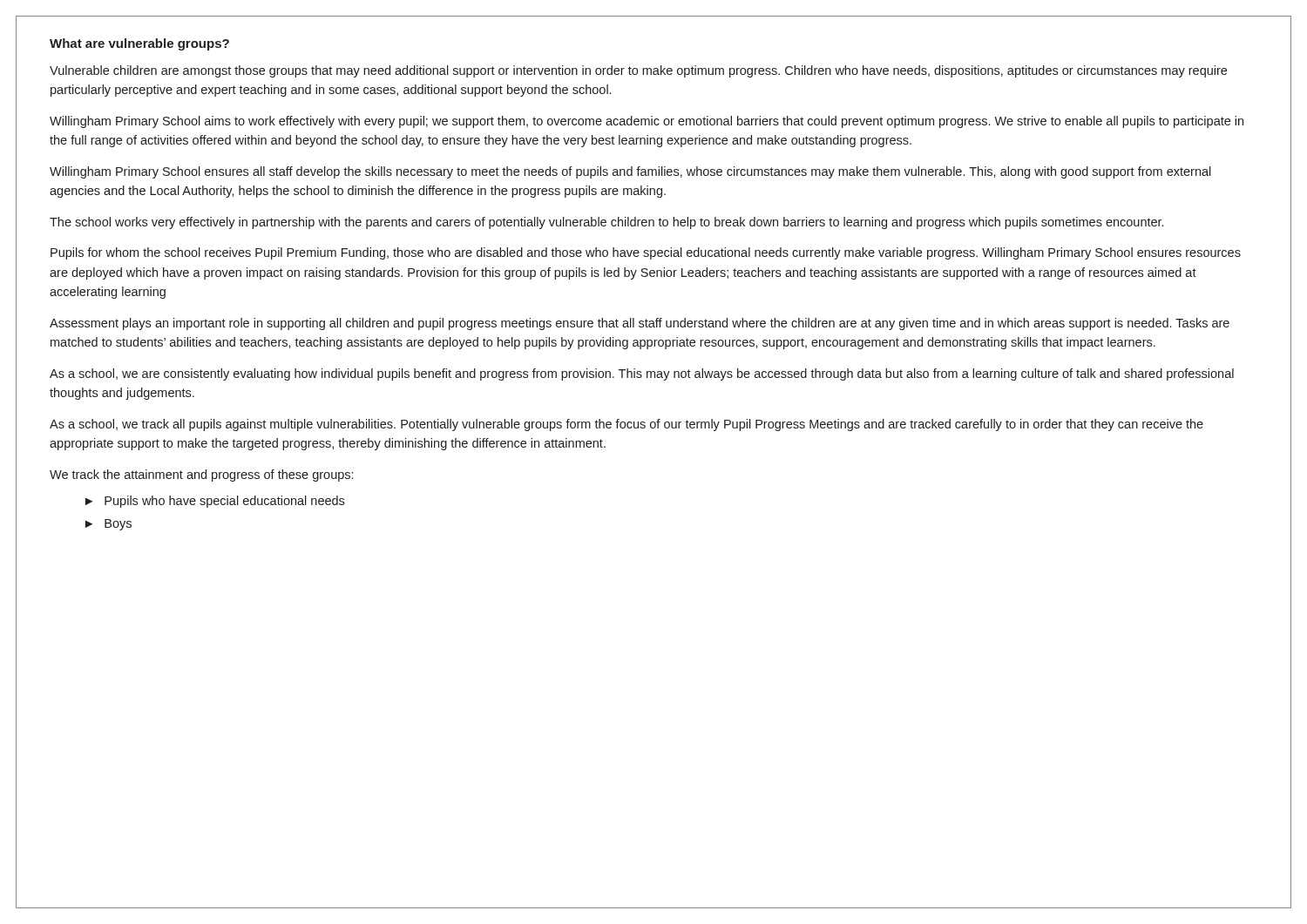
Task: Select the block starting "The school works very effectively"
Action: coord(607,222)
